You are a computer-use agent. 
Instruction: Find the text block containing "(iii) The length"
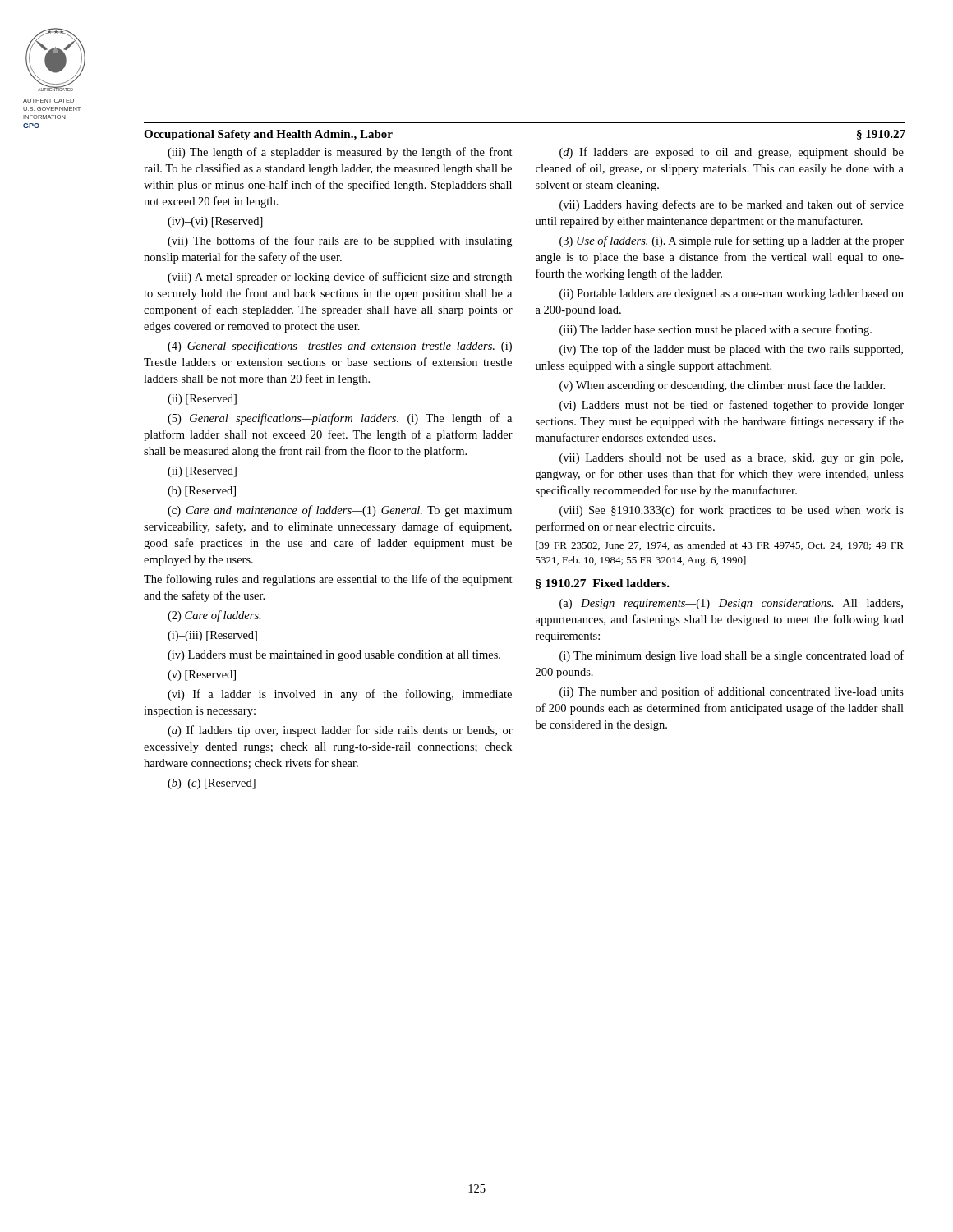pos(340,153)
